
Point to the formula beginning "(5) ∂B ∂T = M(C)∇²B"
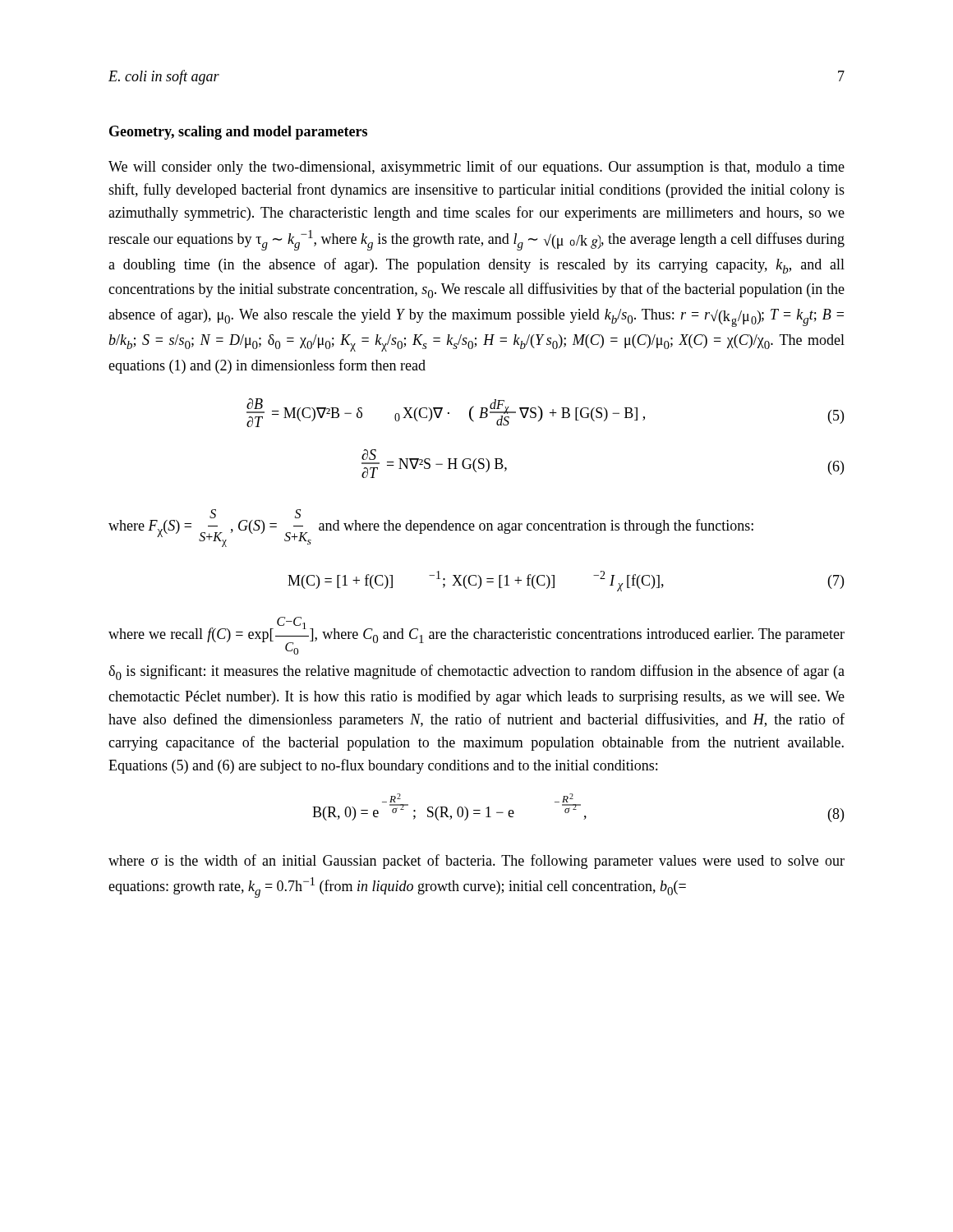545,415
